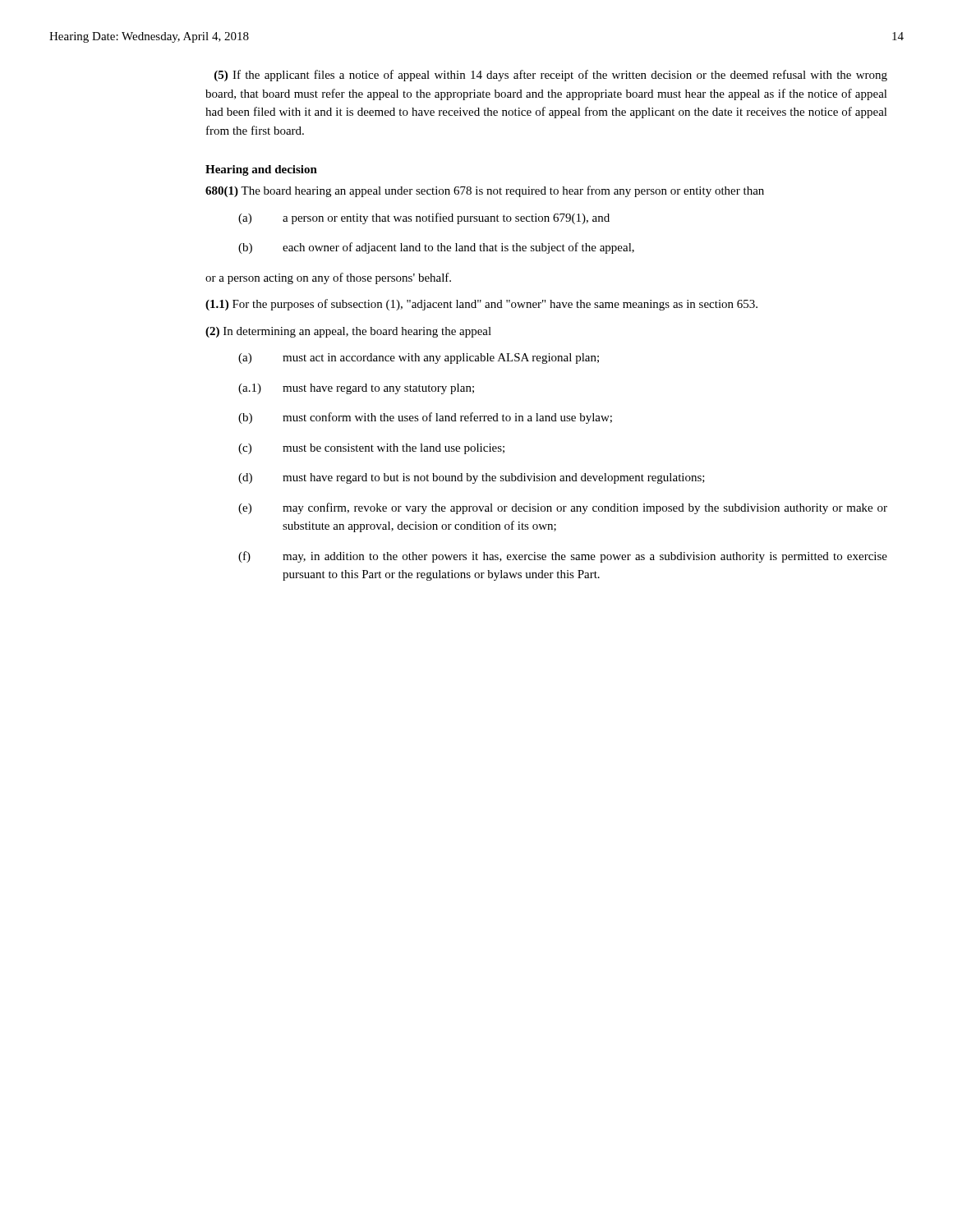
Task: Navigate to the text starting "(5) If the"
Action: tap(546, 102)
